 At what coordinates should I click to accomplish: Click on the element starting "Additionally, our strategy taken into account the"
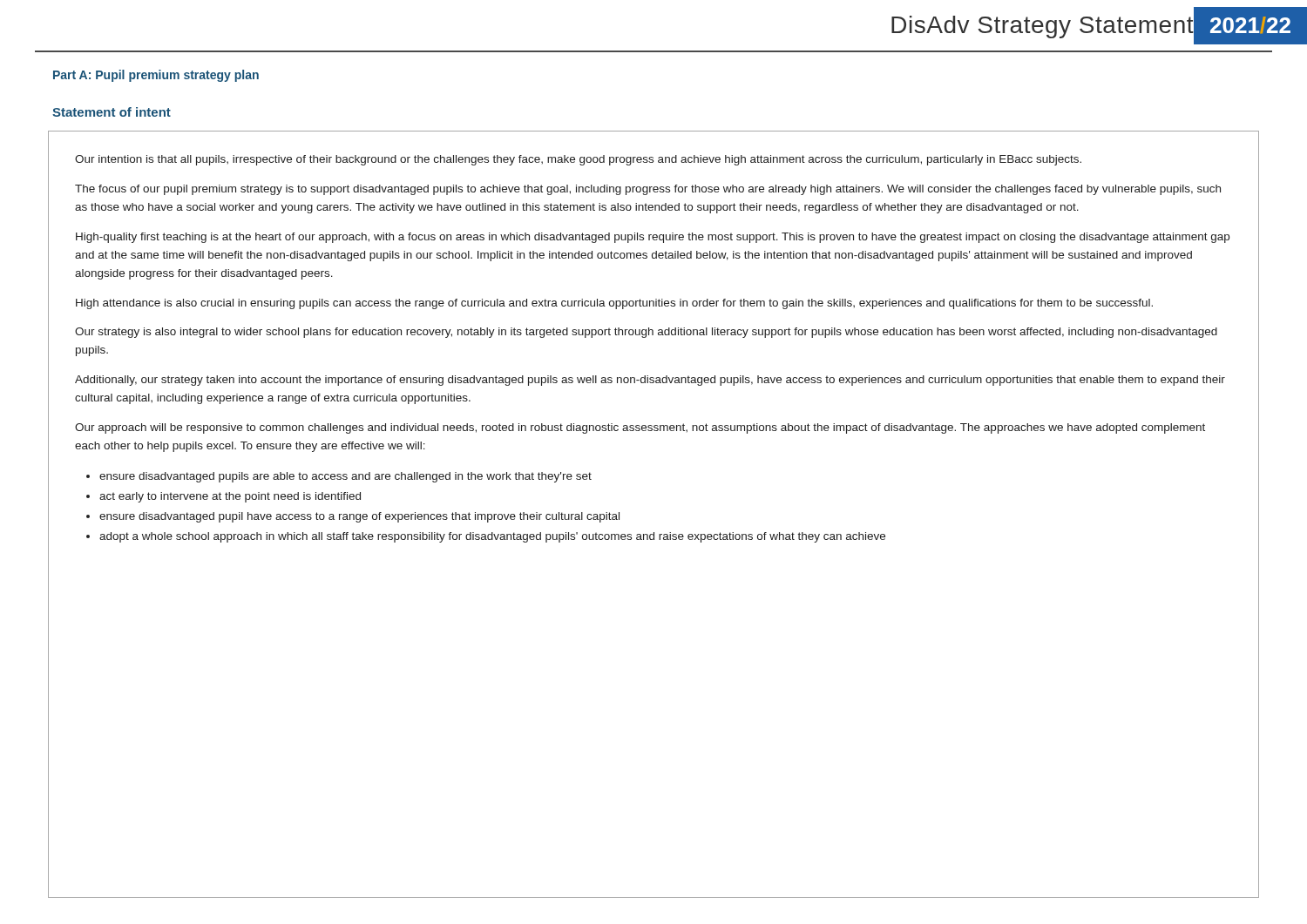tap(654, 389)
